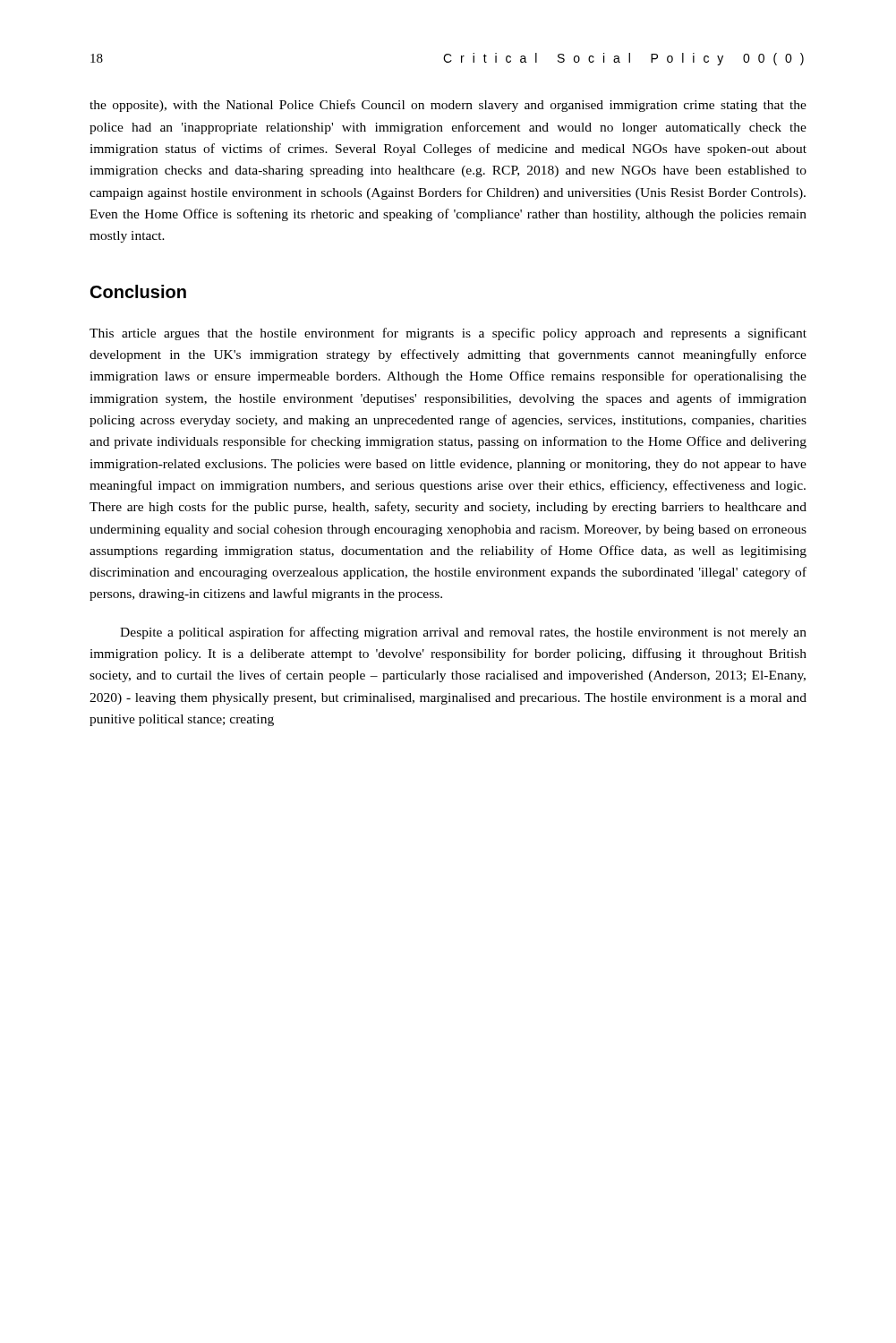896x1343 pixels.
Task: Click a section header
Action: (x=138, y=291)
